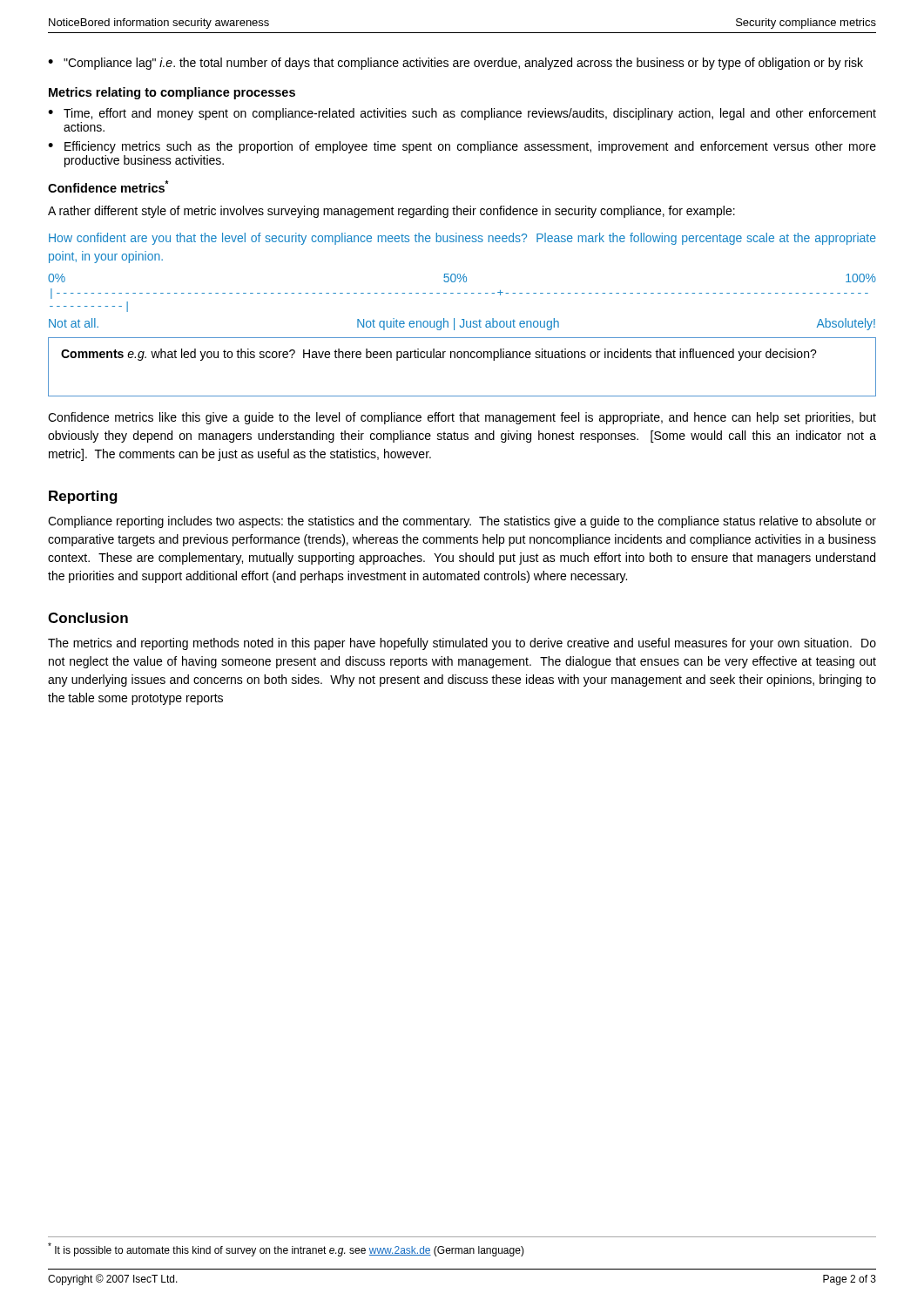924x1307 pixels.
Task: Select the element starting "A rather different style of metric"
Action: point(392,211)
